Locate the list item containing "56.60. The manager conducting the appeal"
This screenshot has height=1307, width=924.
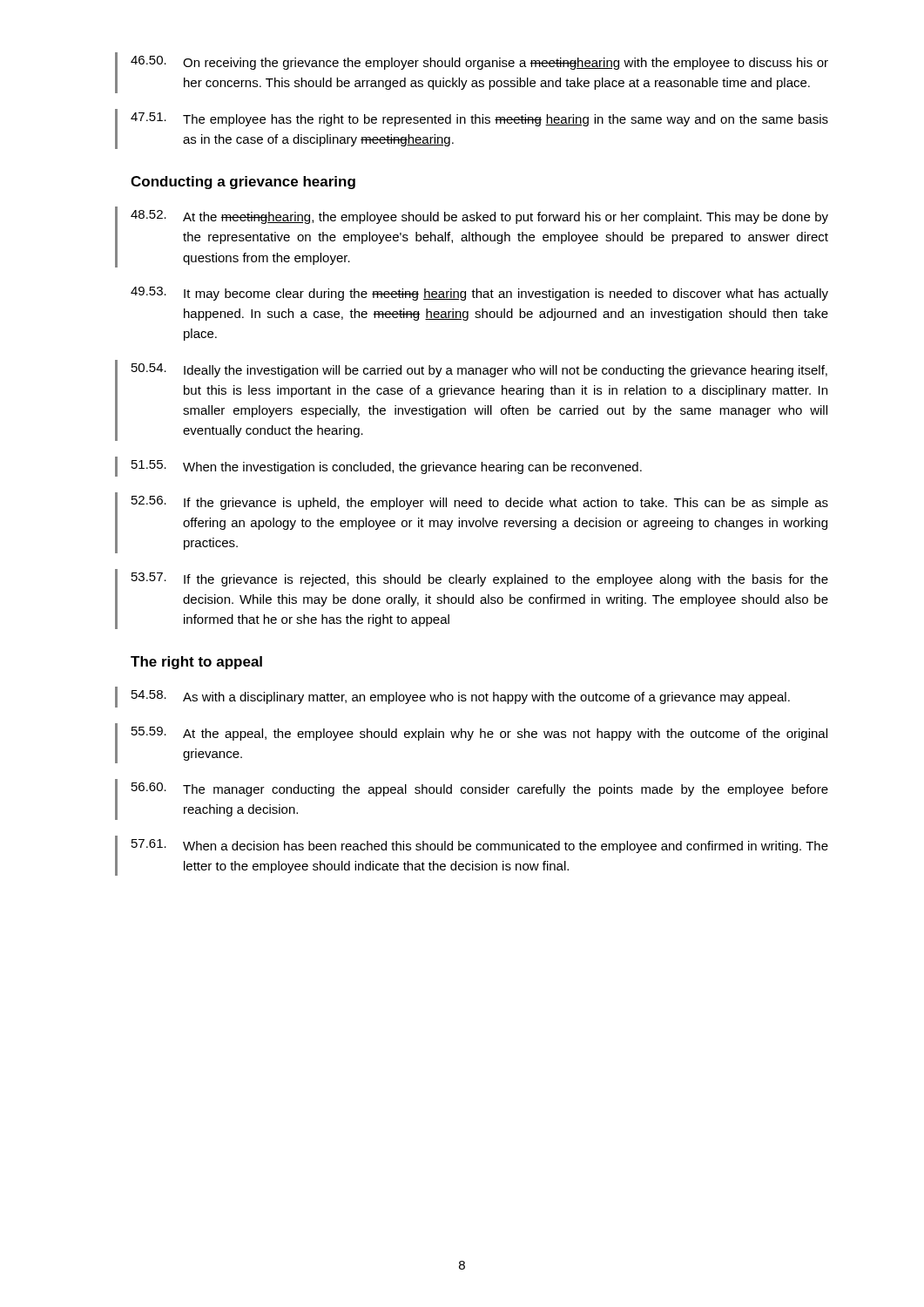click(x=479, y=799)
